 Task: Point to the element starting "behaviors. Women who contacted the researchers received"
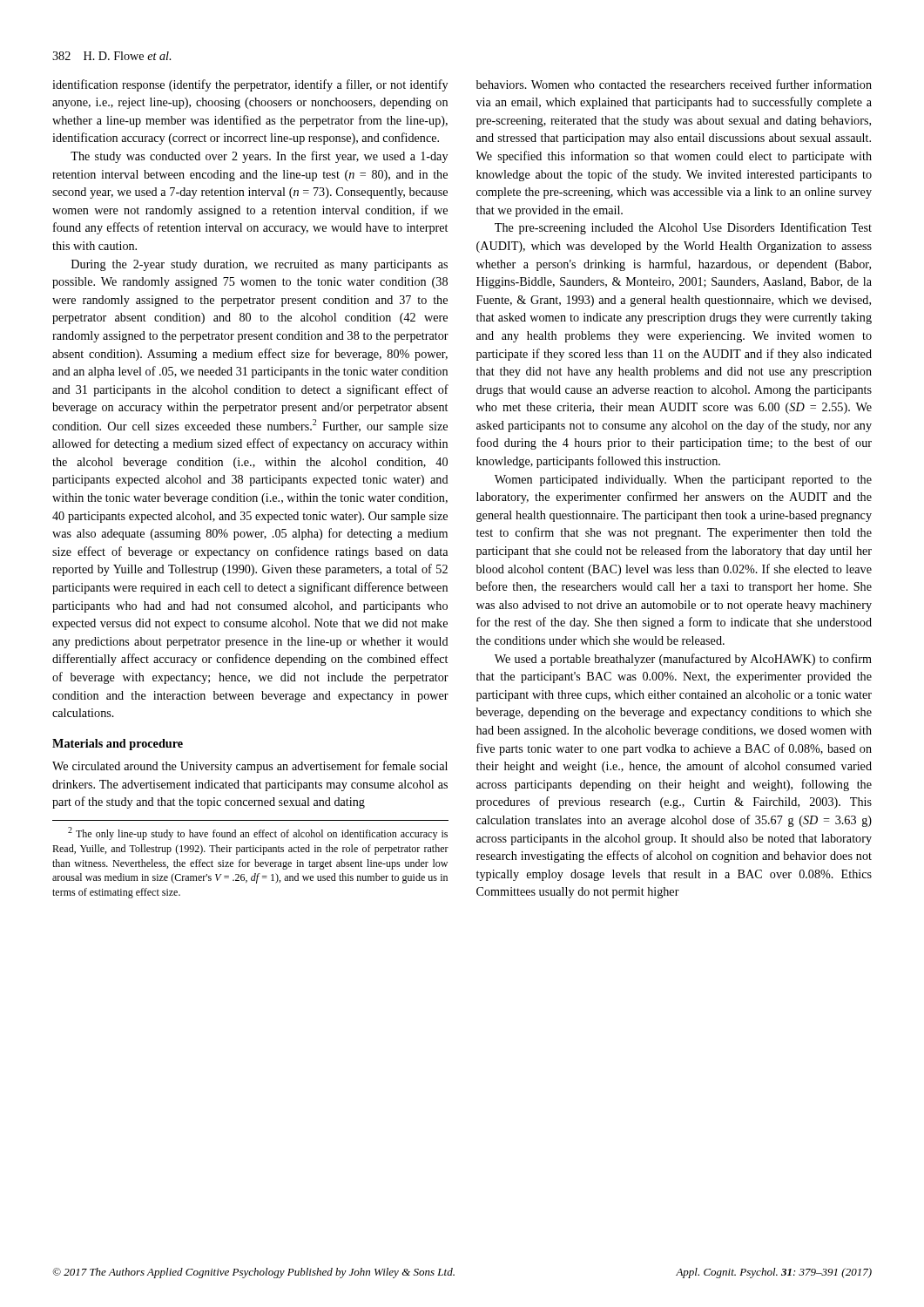pyautogui.click(x=674, y=488)
